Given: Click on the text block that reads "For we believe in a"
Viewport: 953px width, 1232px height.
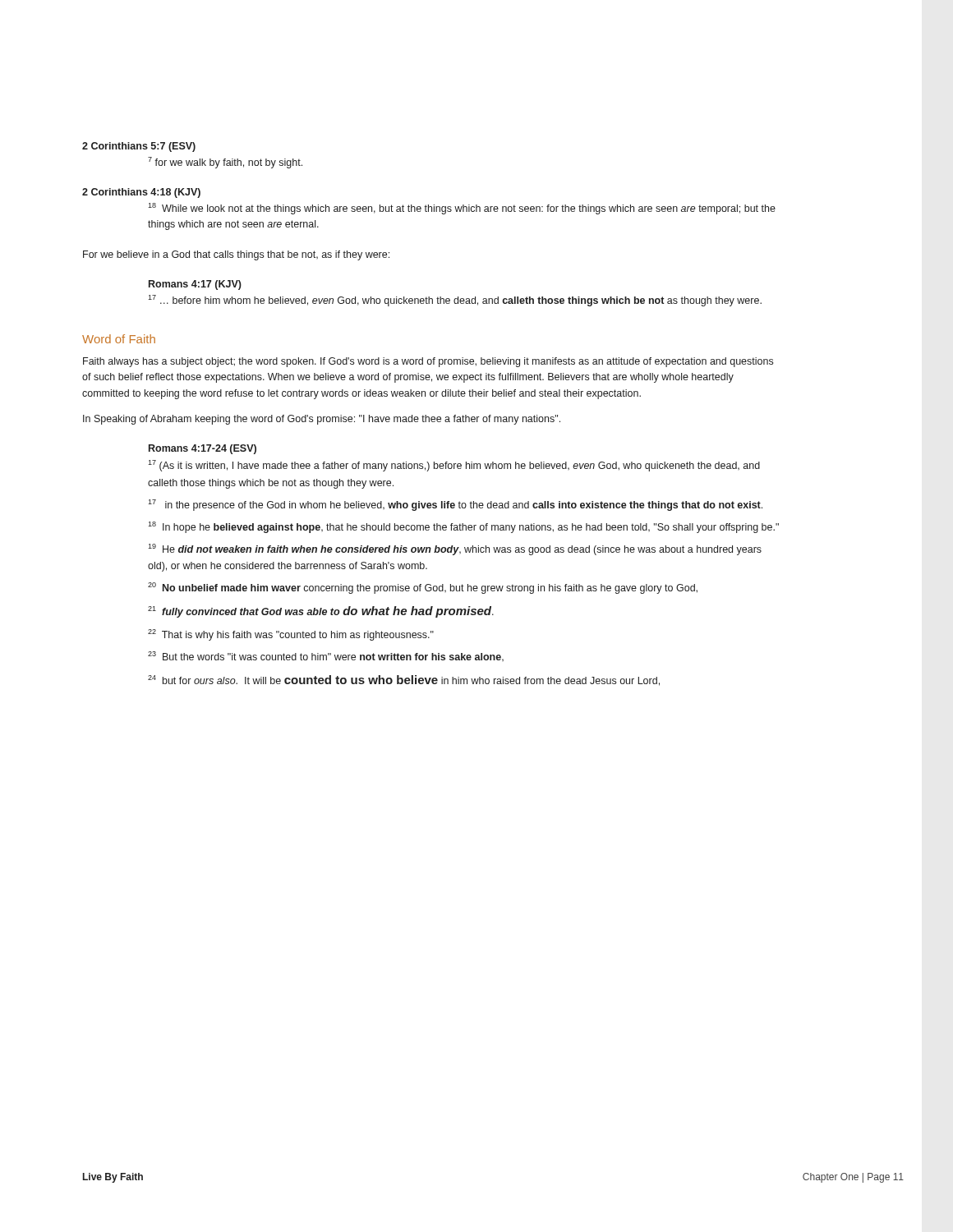Looking at the screenshot, I should click(x=236, y=254).
